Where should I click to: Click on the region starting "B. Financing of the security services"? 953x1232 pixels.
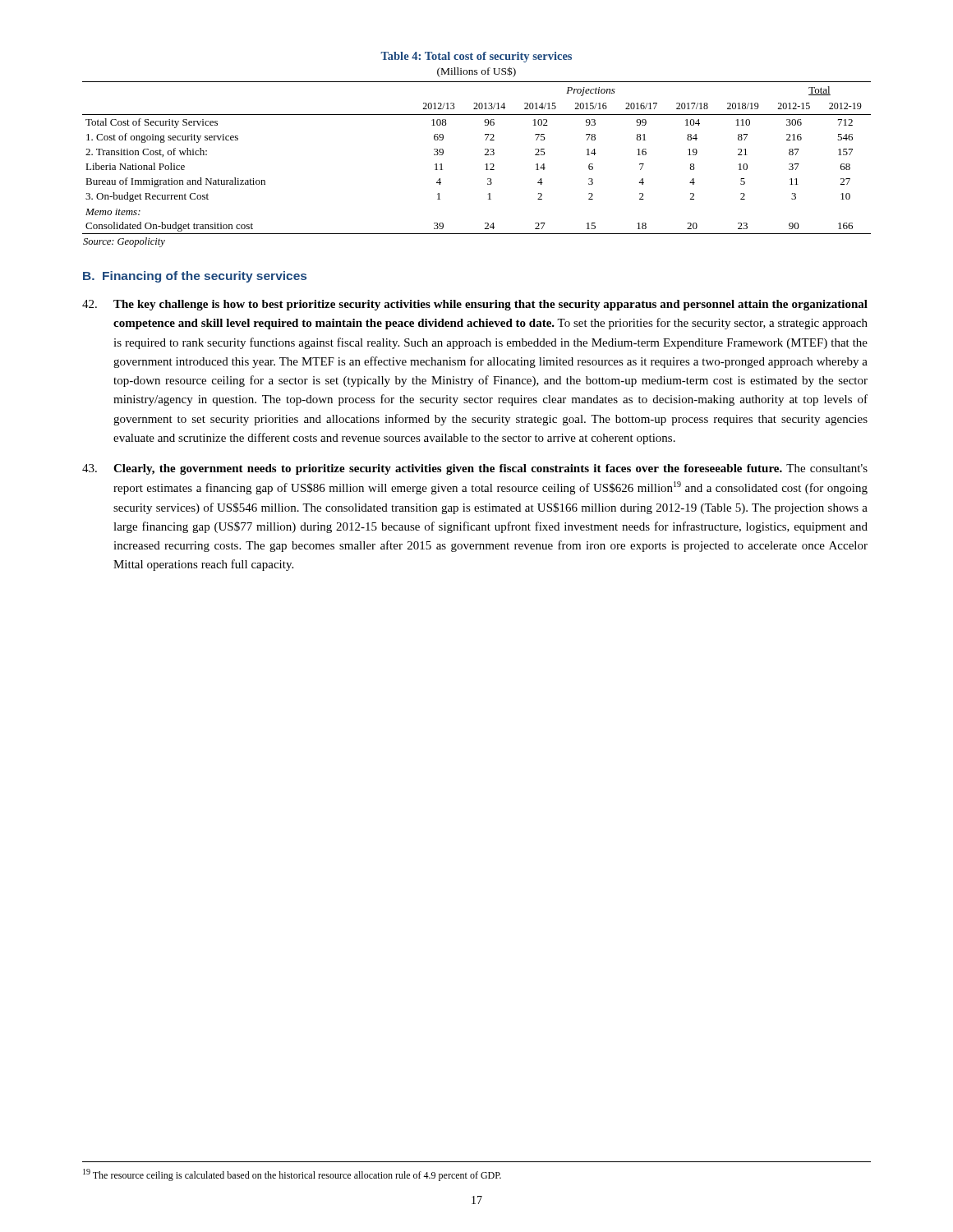click(x=195, y=276)
